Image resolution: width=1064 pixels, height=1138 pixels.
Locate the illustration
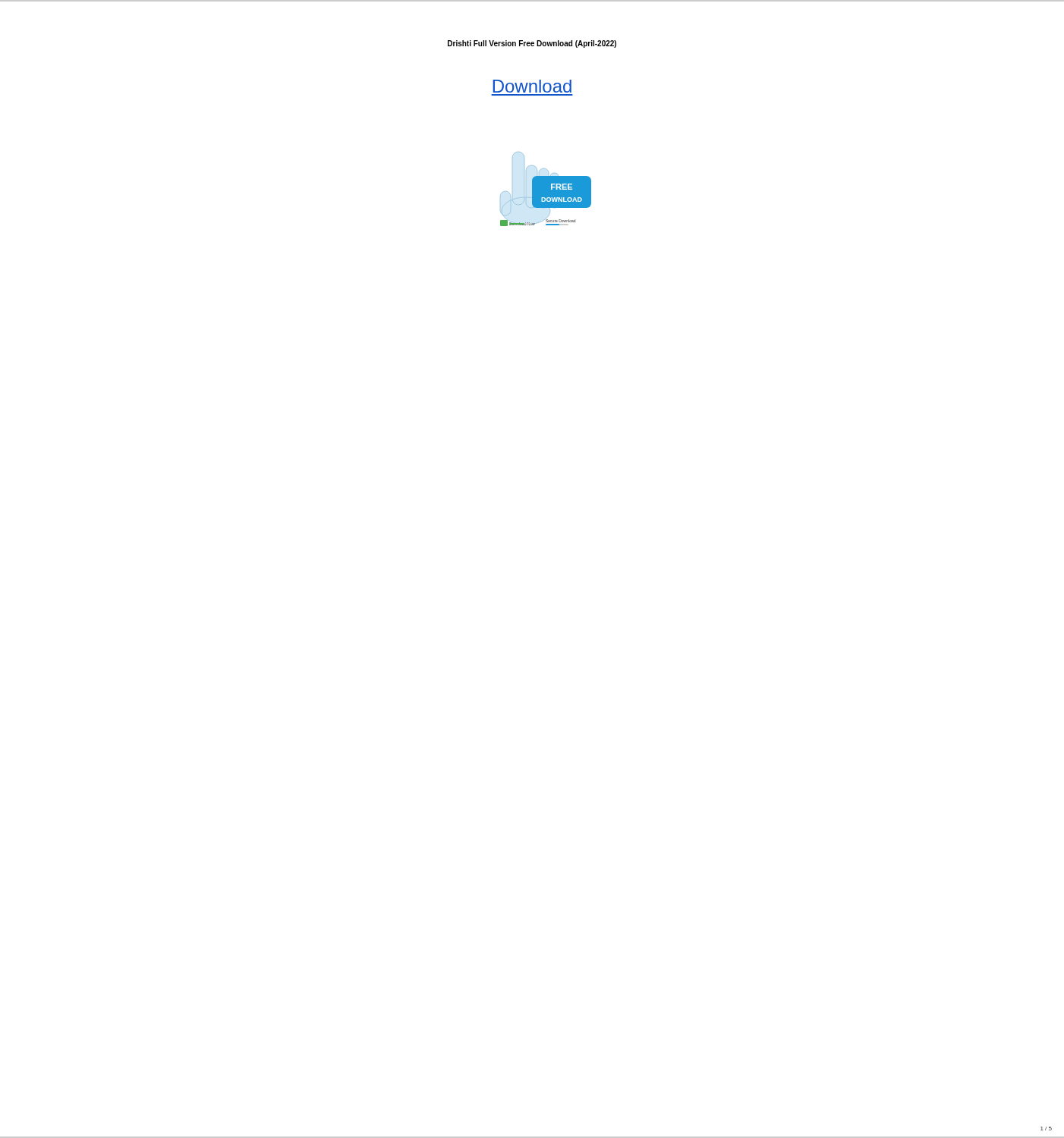532,180
